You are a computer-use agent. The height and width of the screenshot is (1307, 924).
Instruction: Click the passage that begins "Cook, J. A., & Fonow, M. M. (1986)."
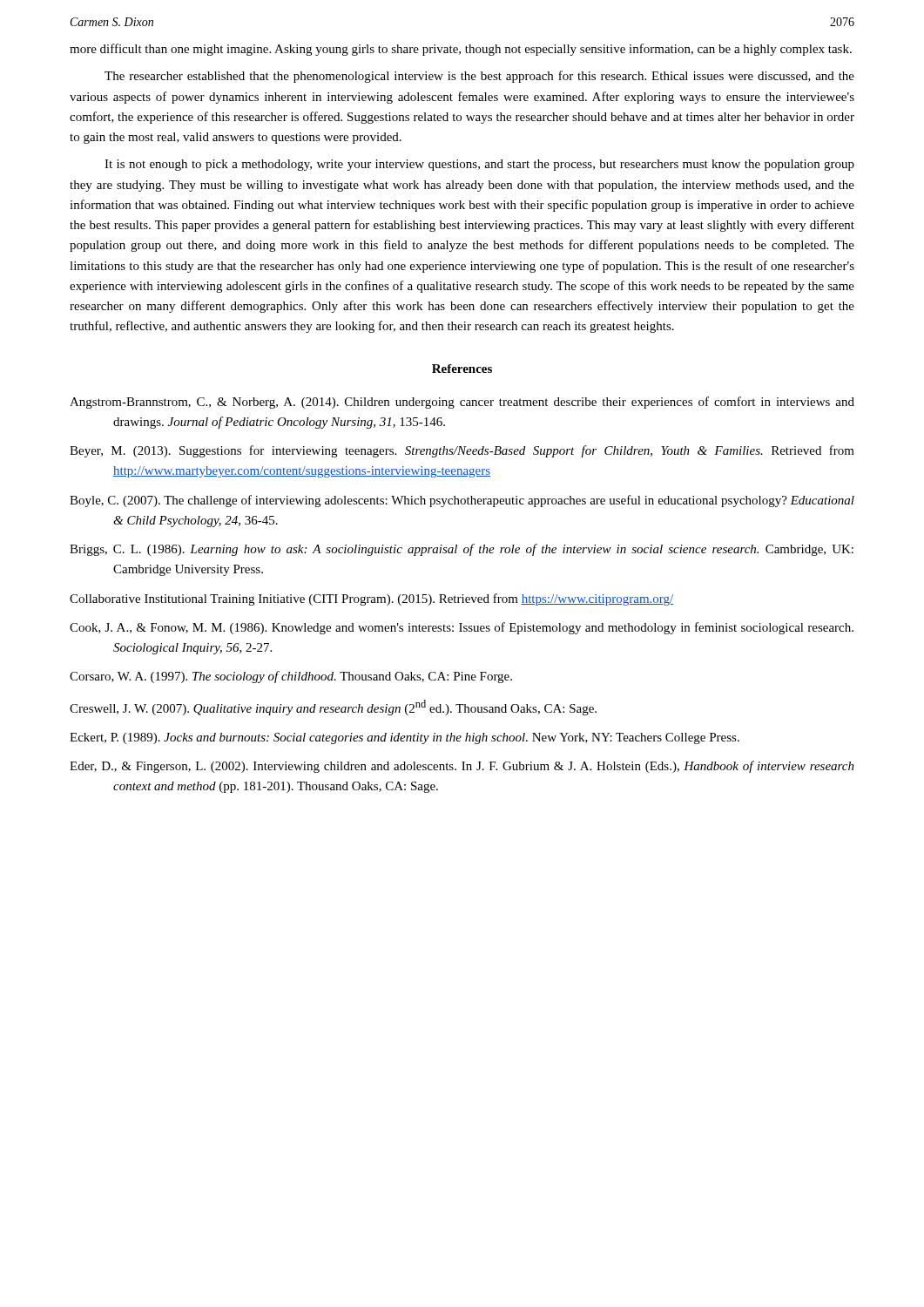coord(462,637)
